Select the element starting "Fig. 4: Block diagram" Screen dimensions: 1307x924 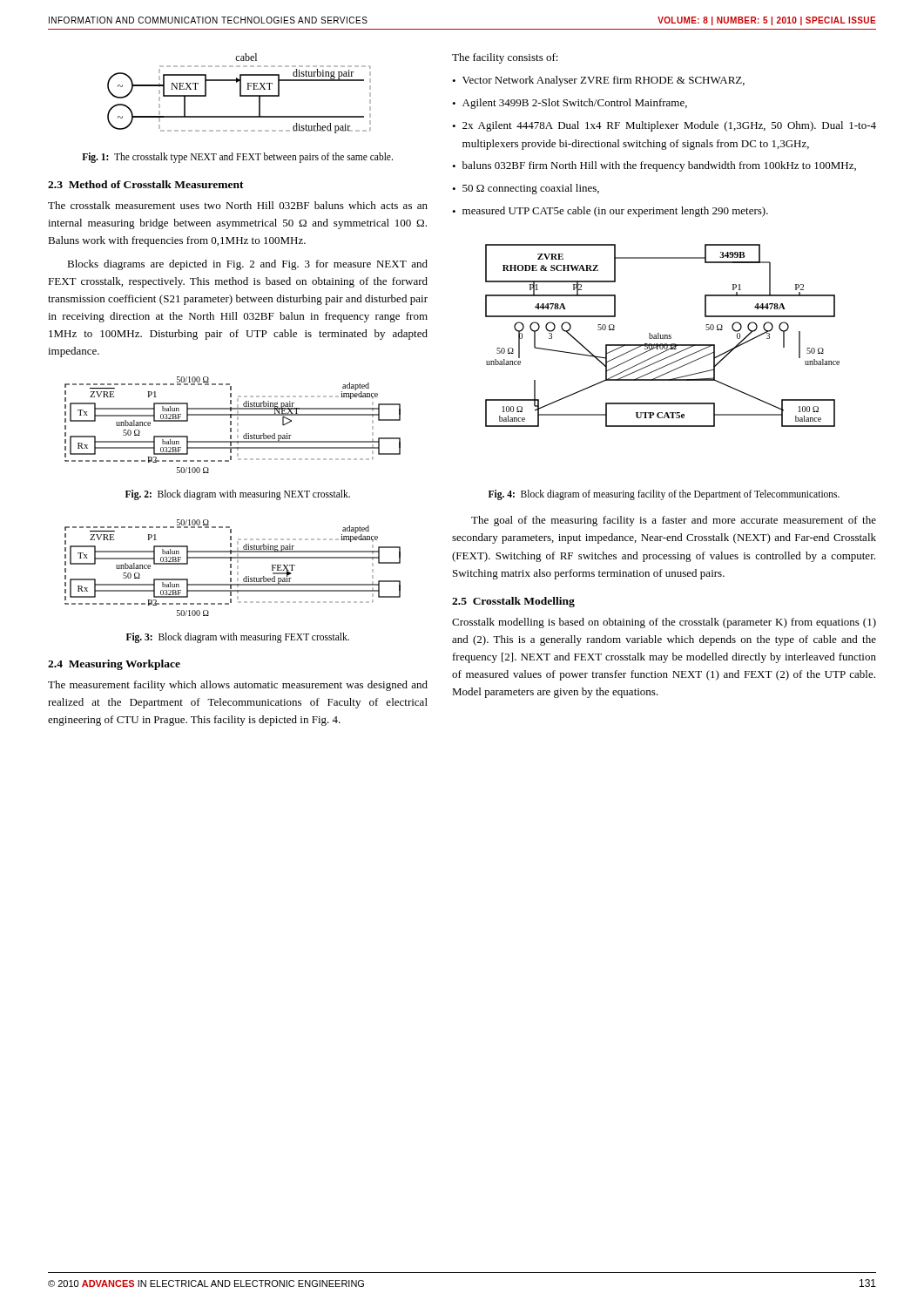(664, 494)
